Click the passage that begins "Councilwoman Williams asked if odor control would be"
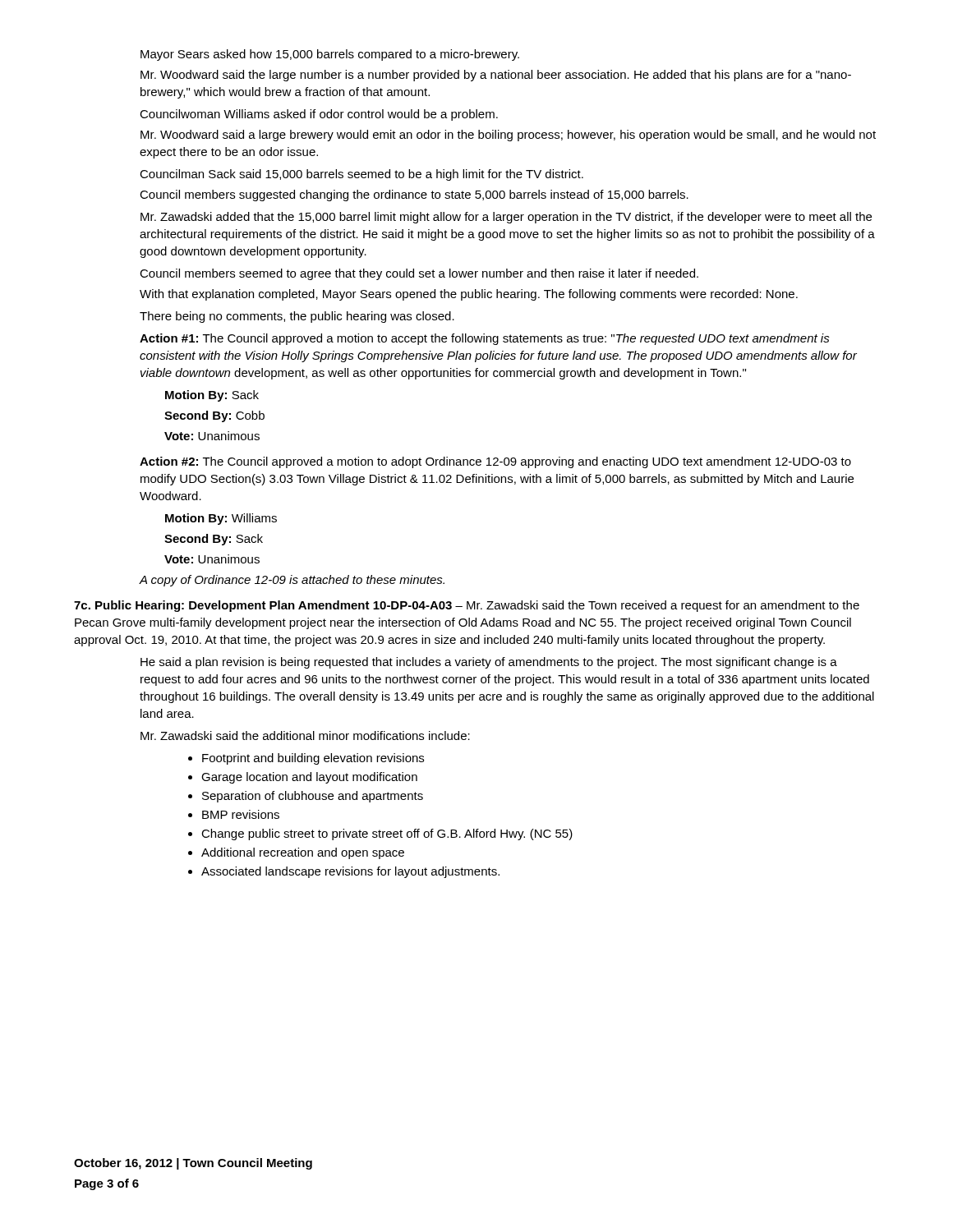The width and height of the screenshot is (953, 1232). [x=509, y=133]
